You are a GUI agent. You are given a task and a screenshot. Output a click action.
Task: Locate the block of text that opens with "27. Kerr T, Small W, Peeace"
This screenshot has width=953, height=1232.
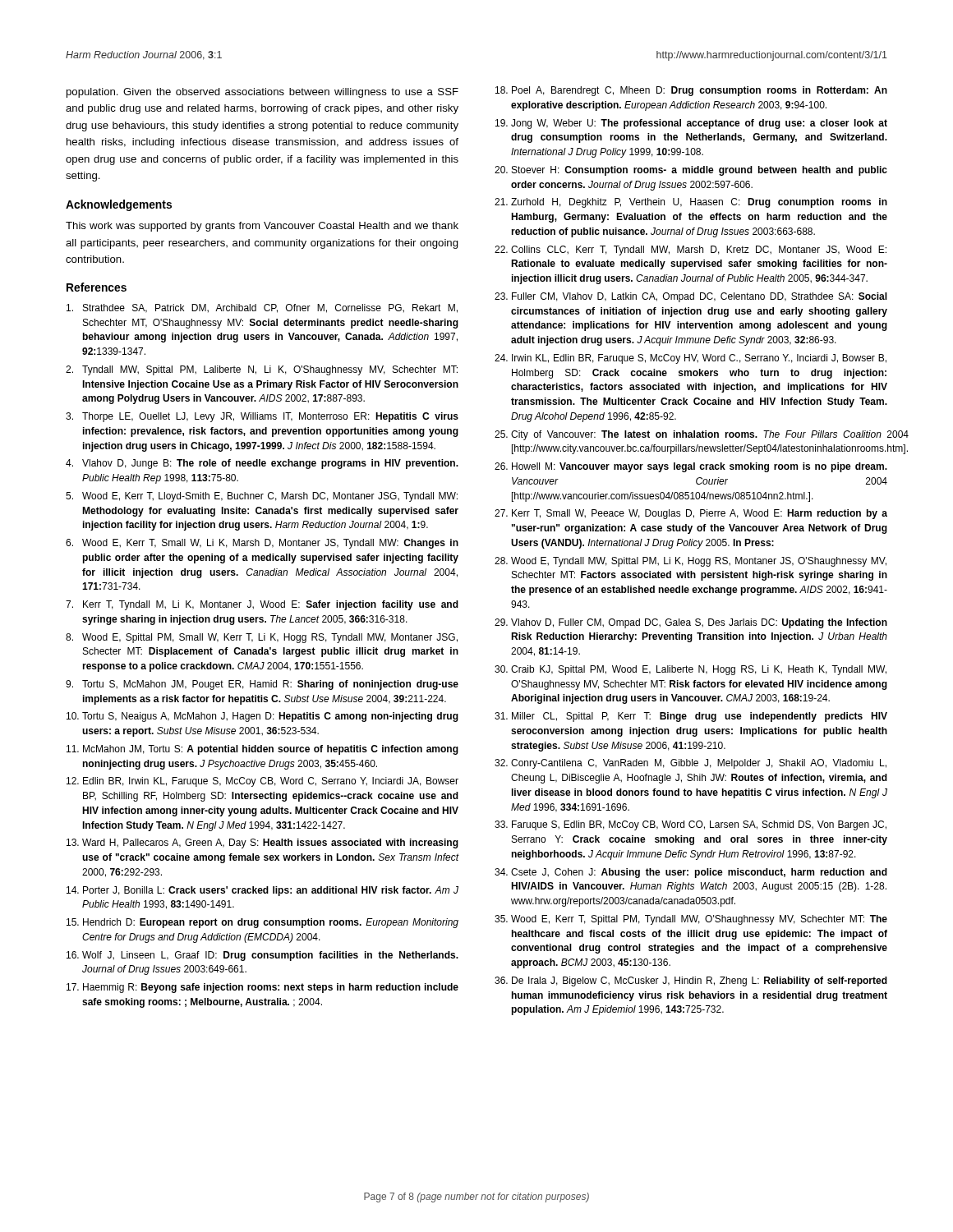(x=691, y=529)
